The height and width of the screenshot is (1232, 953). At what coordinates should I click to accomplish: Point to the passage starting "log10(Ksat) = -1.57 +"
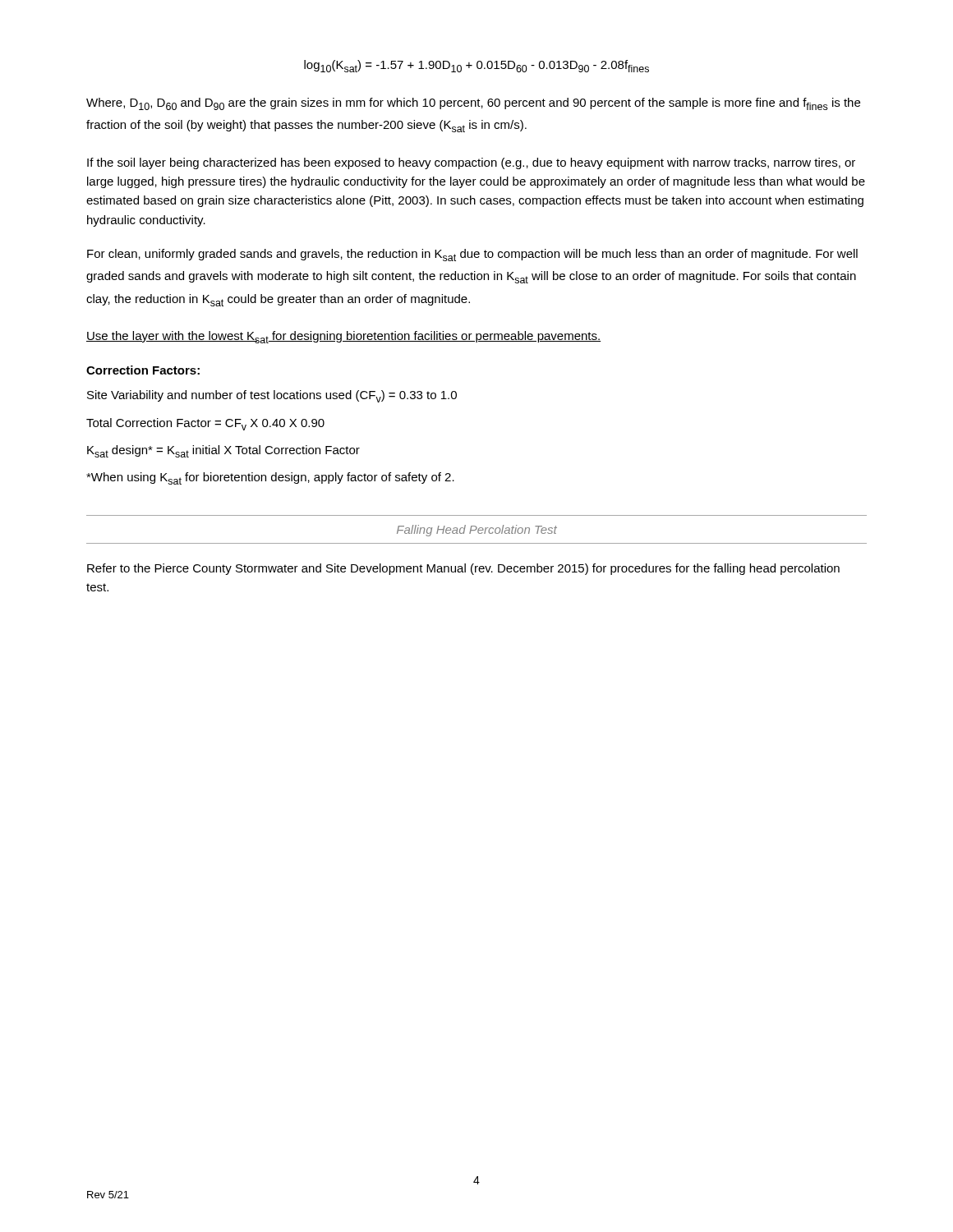click(476, 66)
